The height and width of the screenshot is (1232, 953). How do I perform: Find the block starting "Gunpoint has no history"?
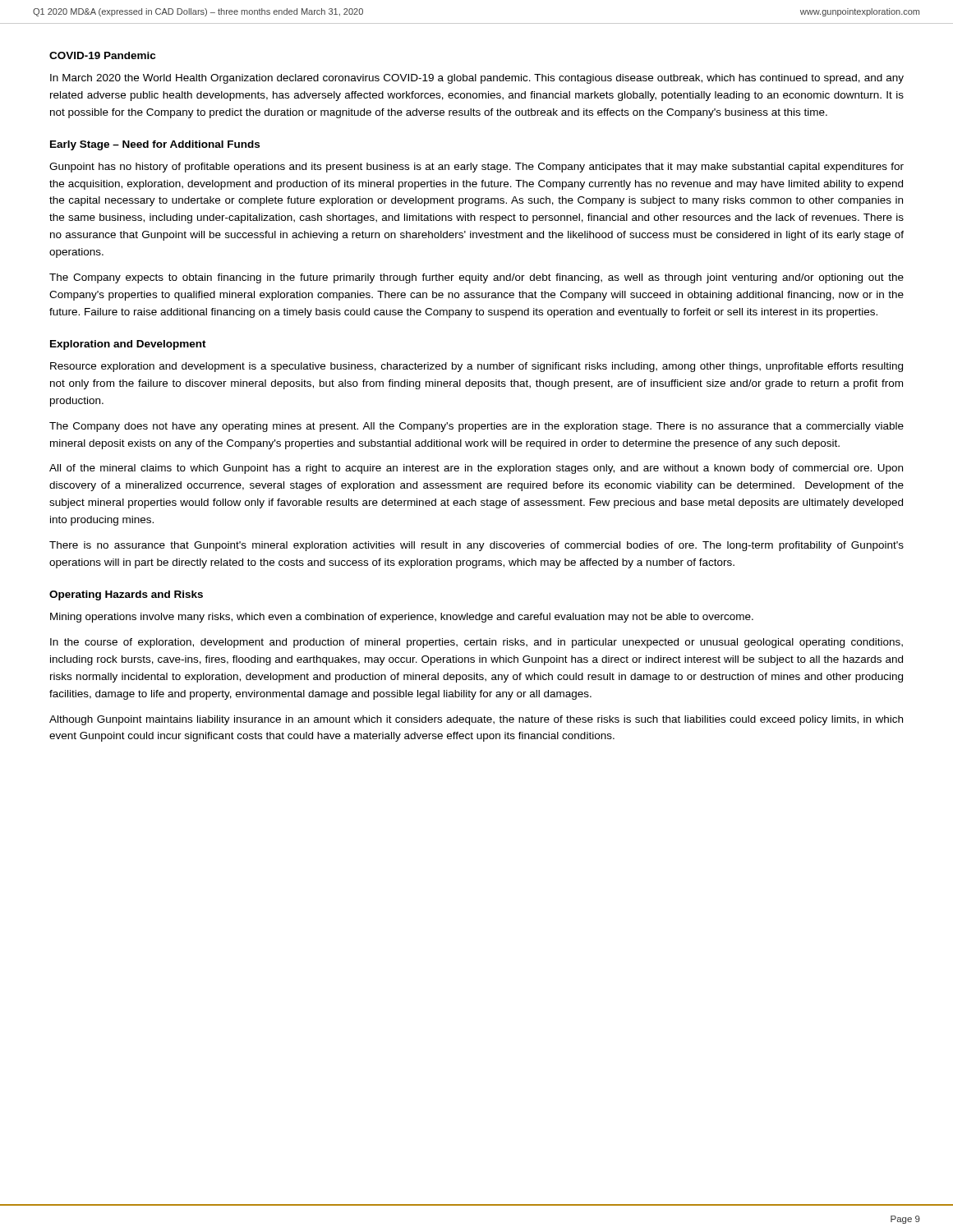pyautogui.click(x=476, y=209)
